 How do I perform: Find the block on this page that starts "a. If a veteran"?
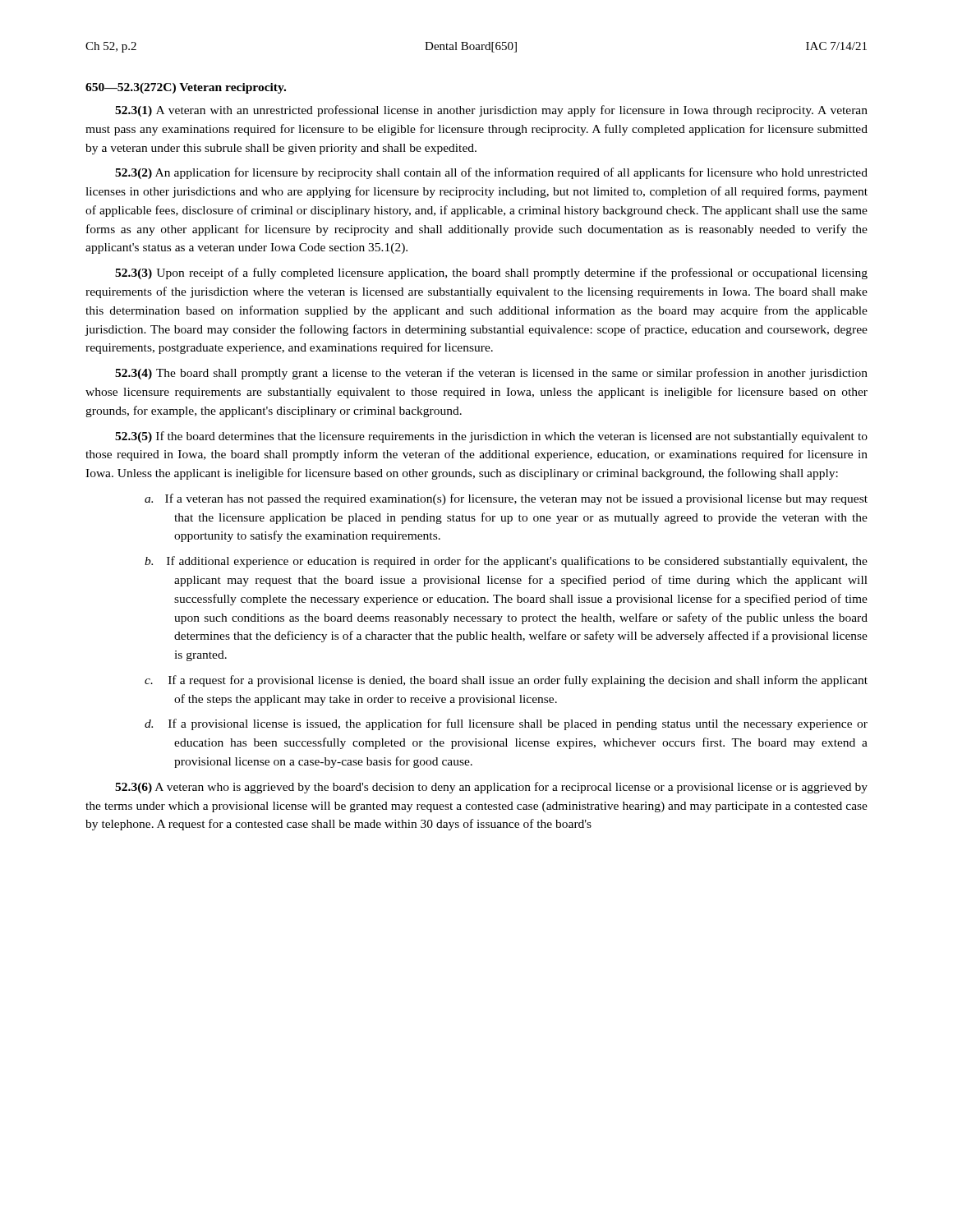point(506,517)
